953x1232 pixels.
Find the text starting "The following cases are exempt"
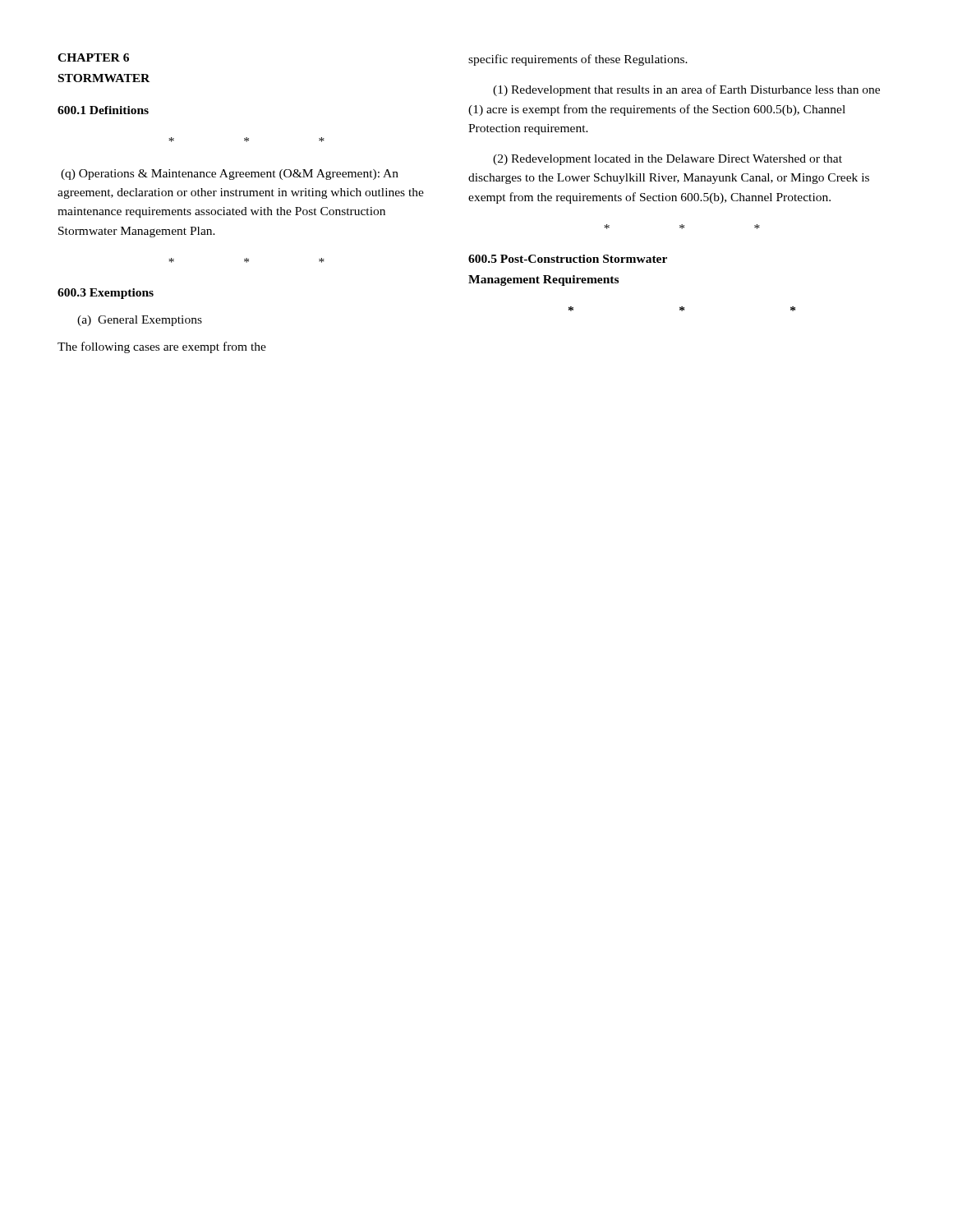pos(162,346)
